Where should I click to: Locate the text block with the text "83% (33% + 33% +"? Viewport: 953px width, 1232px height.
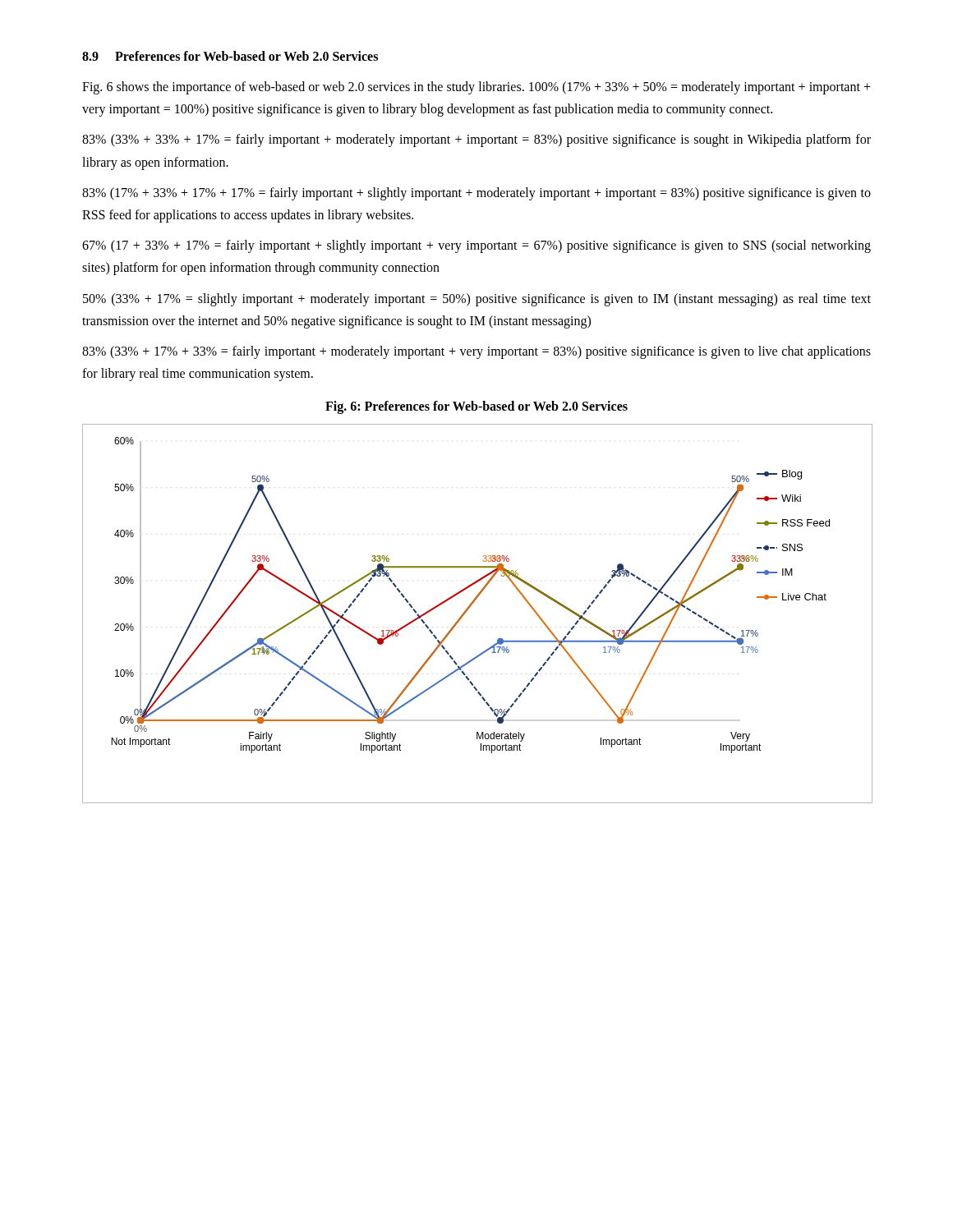(x=476, y=151)
